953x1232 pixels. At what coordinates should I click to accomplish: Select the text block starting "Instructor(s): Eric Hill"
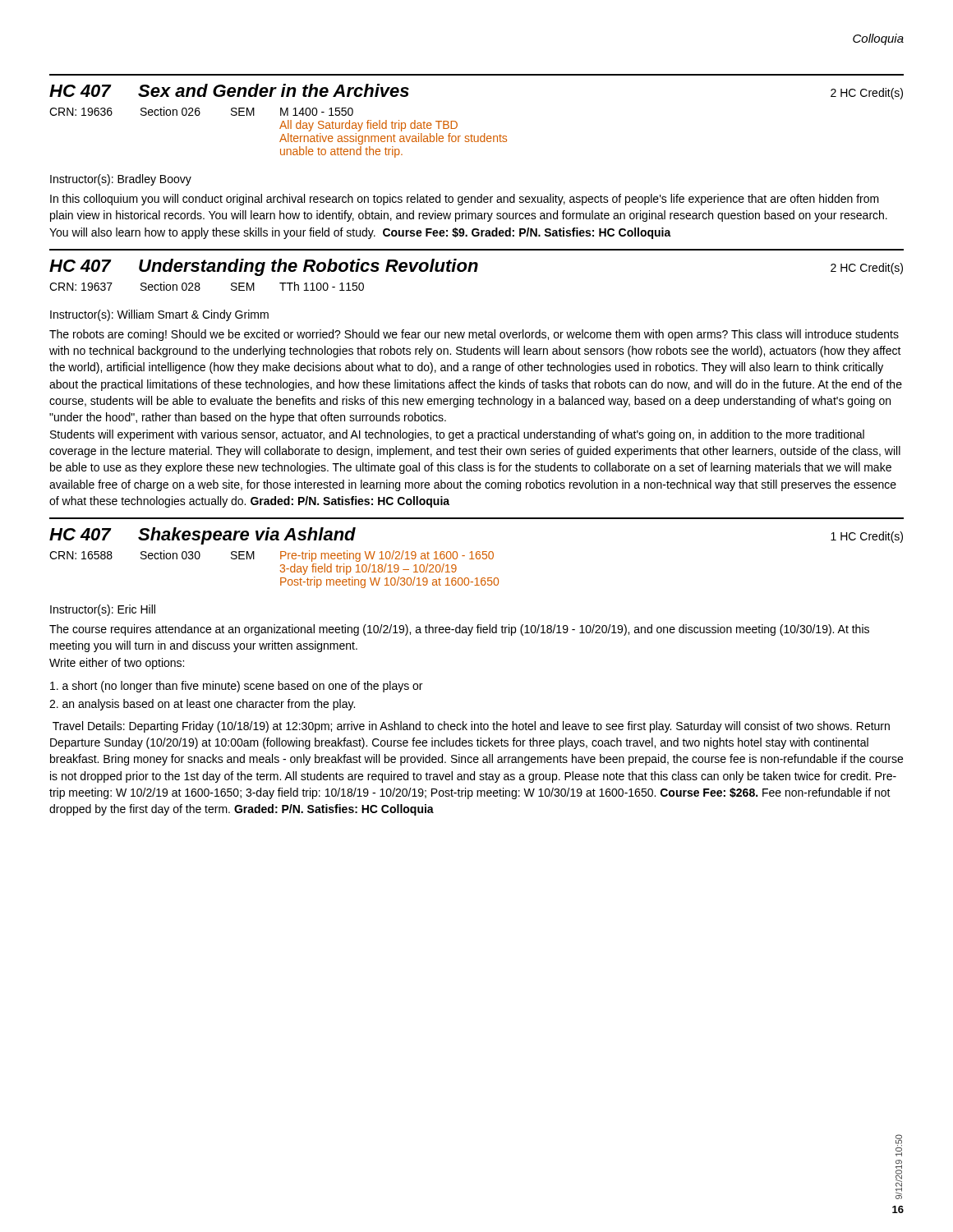click(x=103, y=610)
